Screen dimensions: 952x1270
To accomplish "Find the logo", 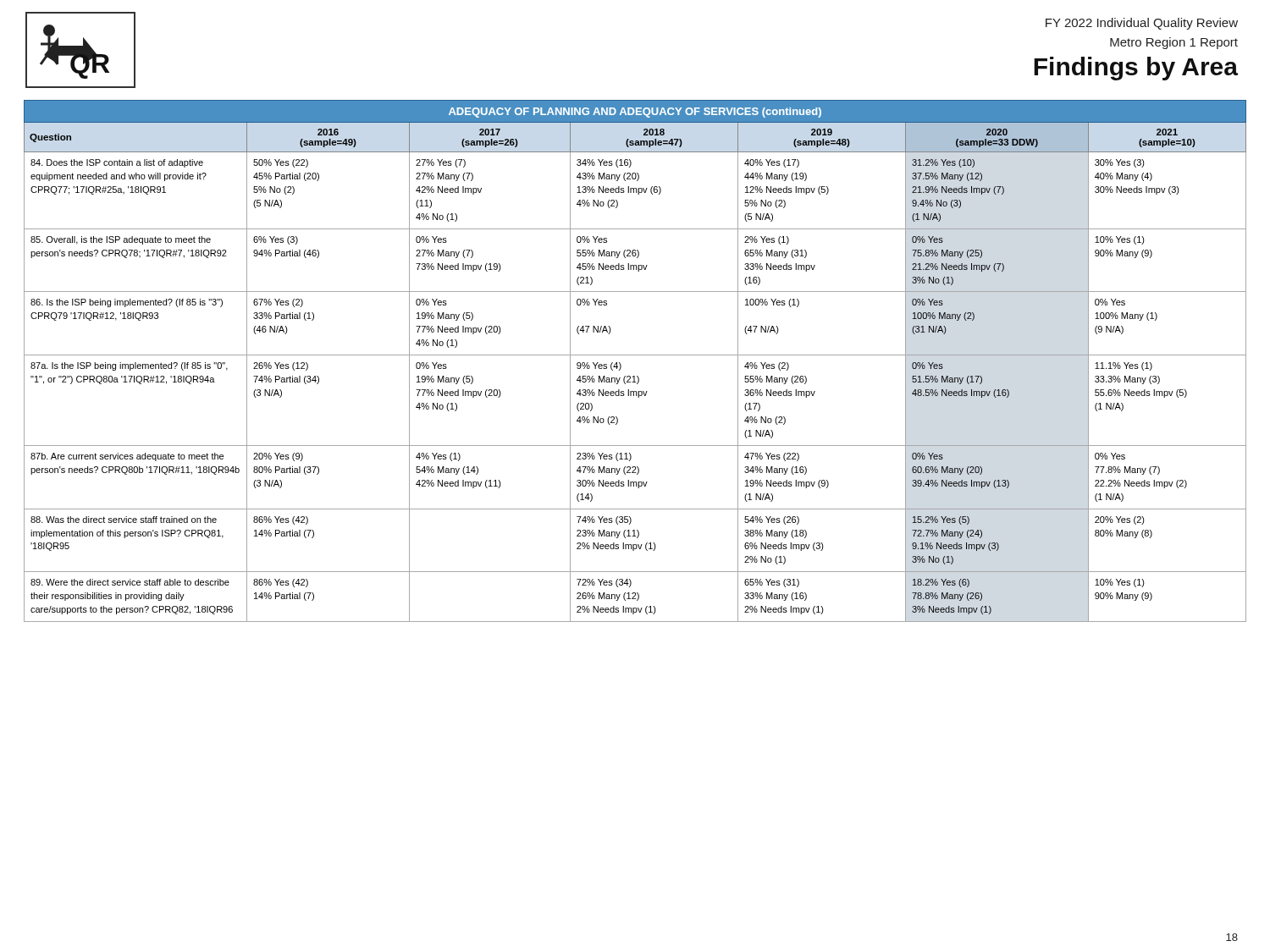I will pos(80,50).
